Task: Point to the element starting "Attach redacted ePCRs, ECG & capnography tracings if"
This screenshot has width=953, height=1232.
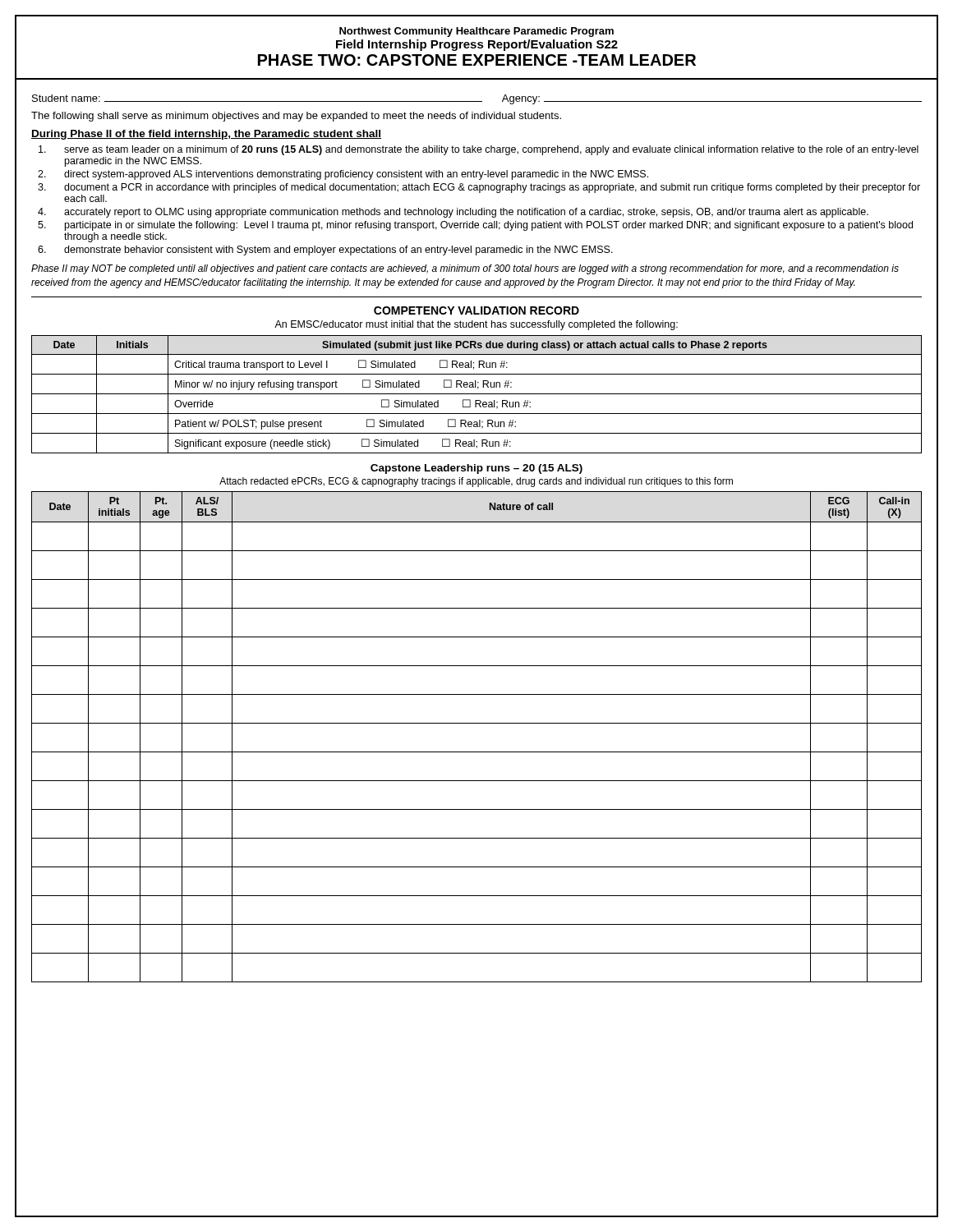Action: click(x=476, y=481)
